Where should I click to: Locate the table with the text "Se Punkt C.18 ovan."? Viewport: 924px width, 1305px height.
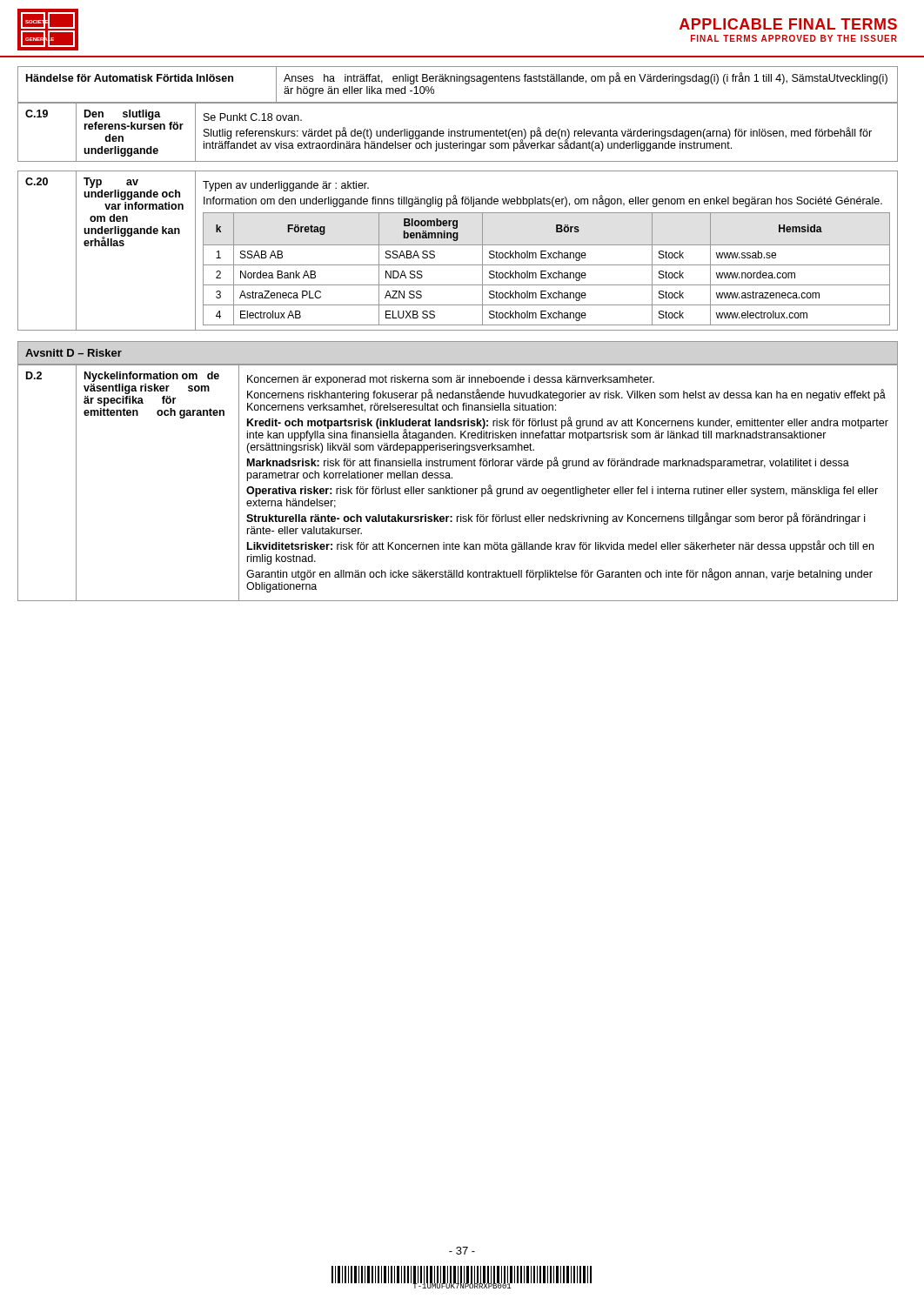click(458, 132)
